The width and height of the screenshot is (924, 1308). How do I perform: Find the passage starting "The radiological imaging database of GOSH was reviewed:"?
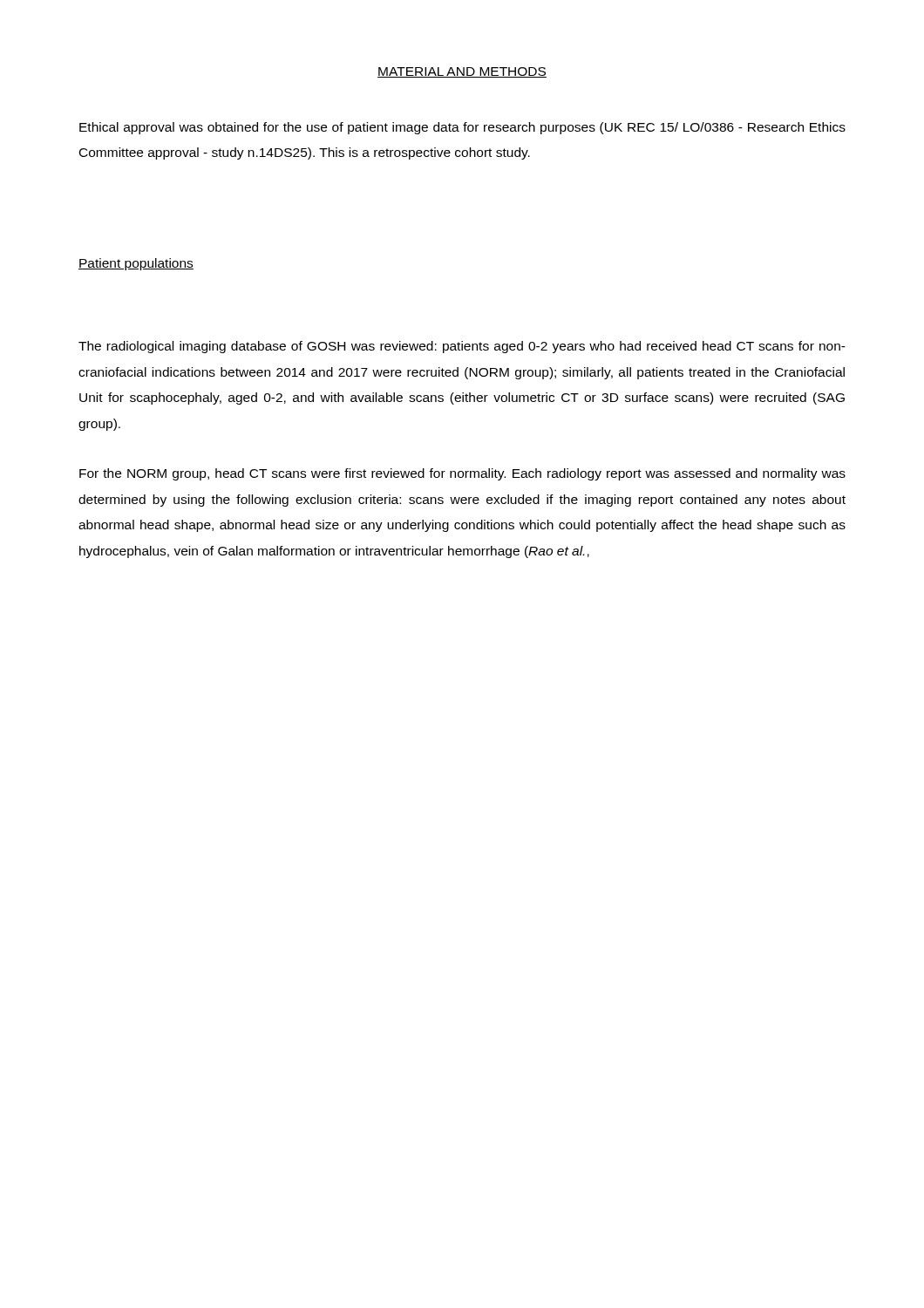[462, 385]
